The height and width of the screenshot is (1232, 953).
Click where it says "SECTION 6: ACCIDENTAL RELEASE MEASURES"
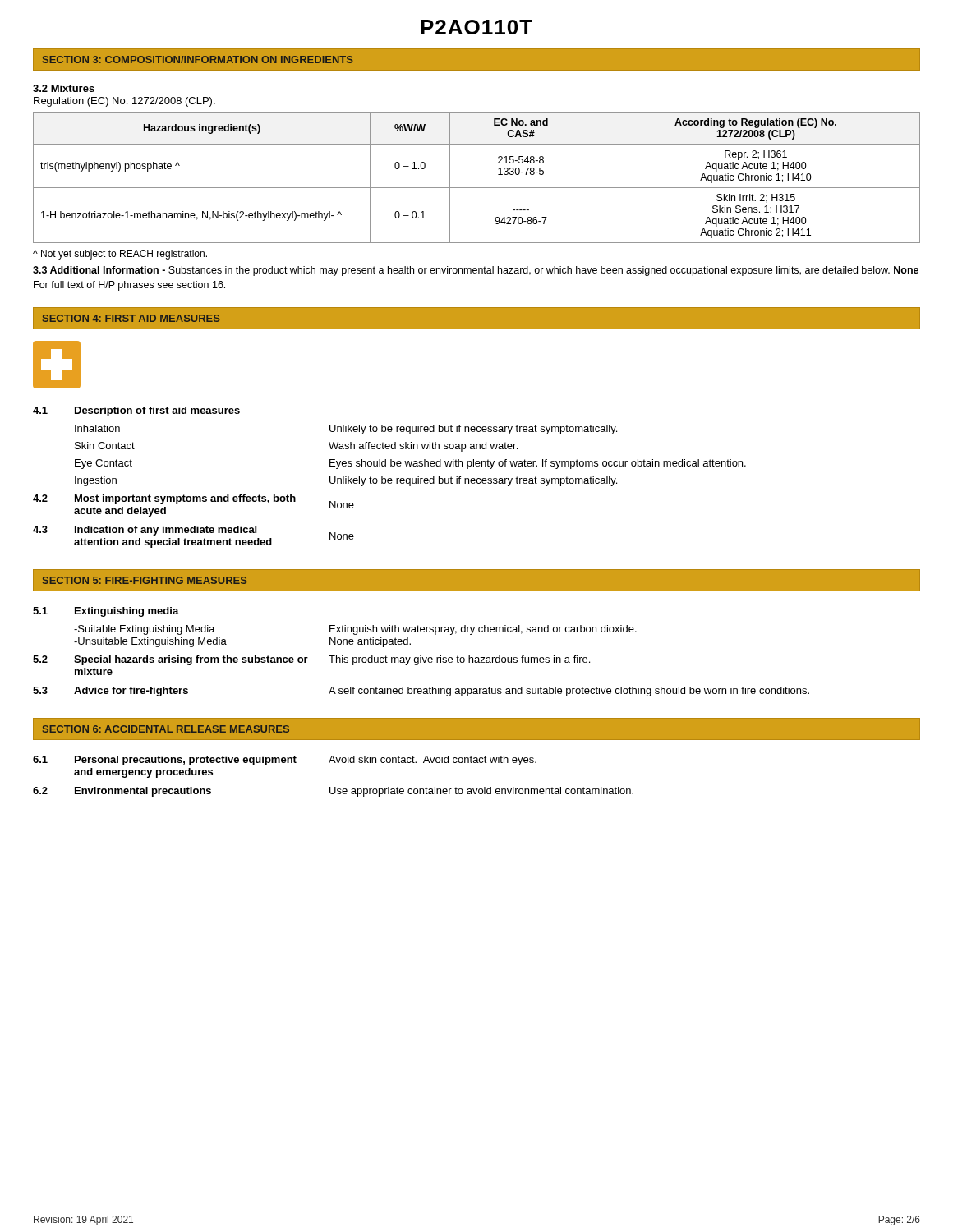tap(166, 729)
